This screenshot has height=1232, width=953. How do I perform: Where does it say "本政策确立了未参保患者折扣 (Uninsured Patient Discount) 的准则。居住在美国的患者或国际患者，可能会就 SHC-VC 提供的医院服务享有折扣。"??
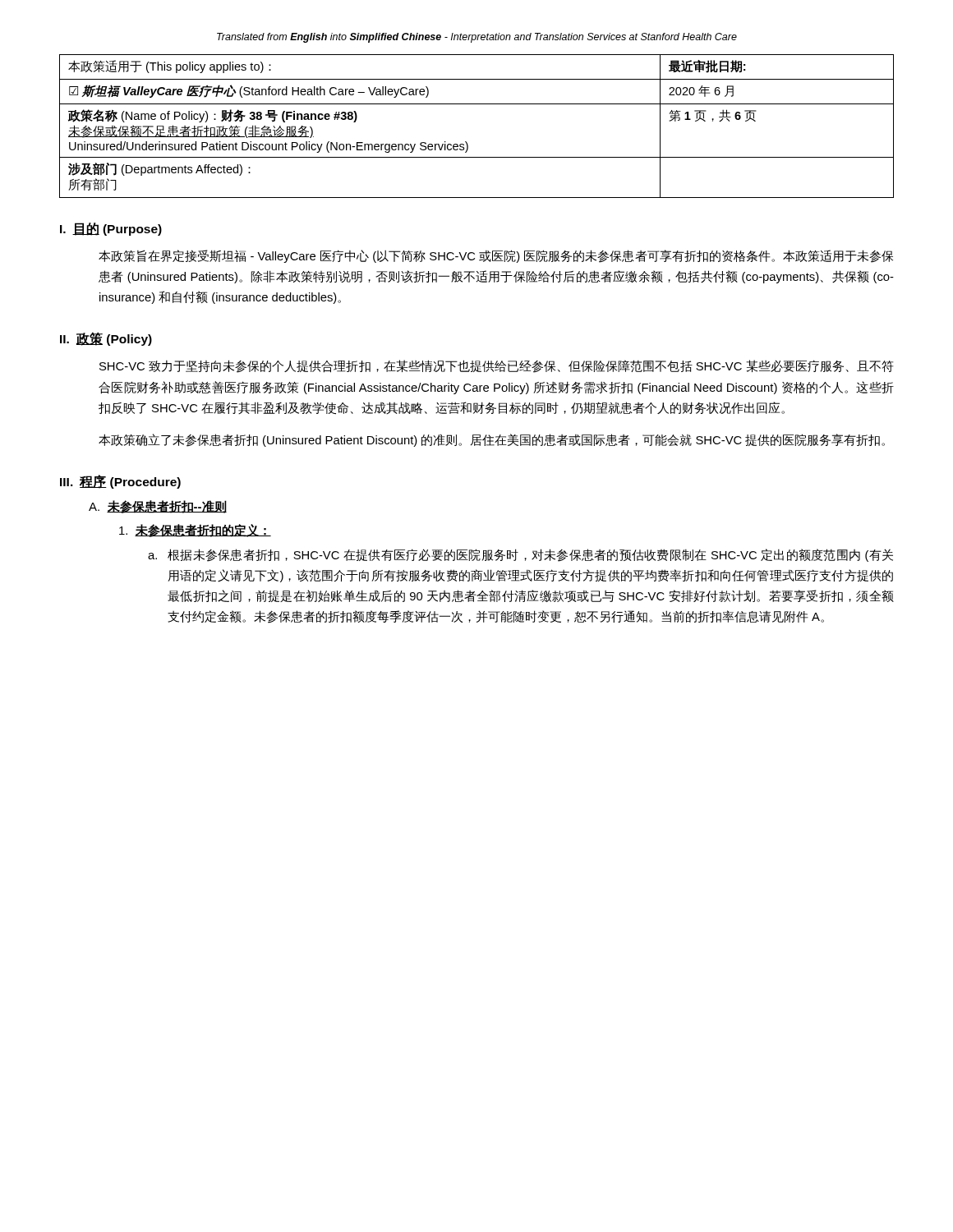[496, 440]
